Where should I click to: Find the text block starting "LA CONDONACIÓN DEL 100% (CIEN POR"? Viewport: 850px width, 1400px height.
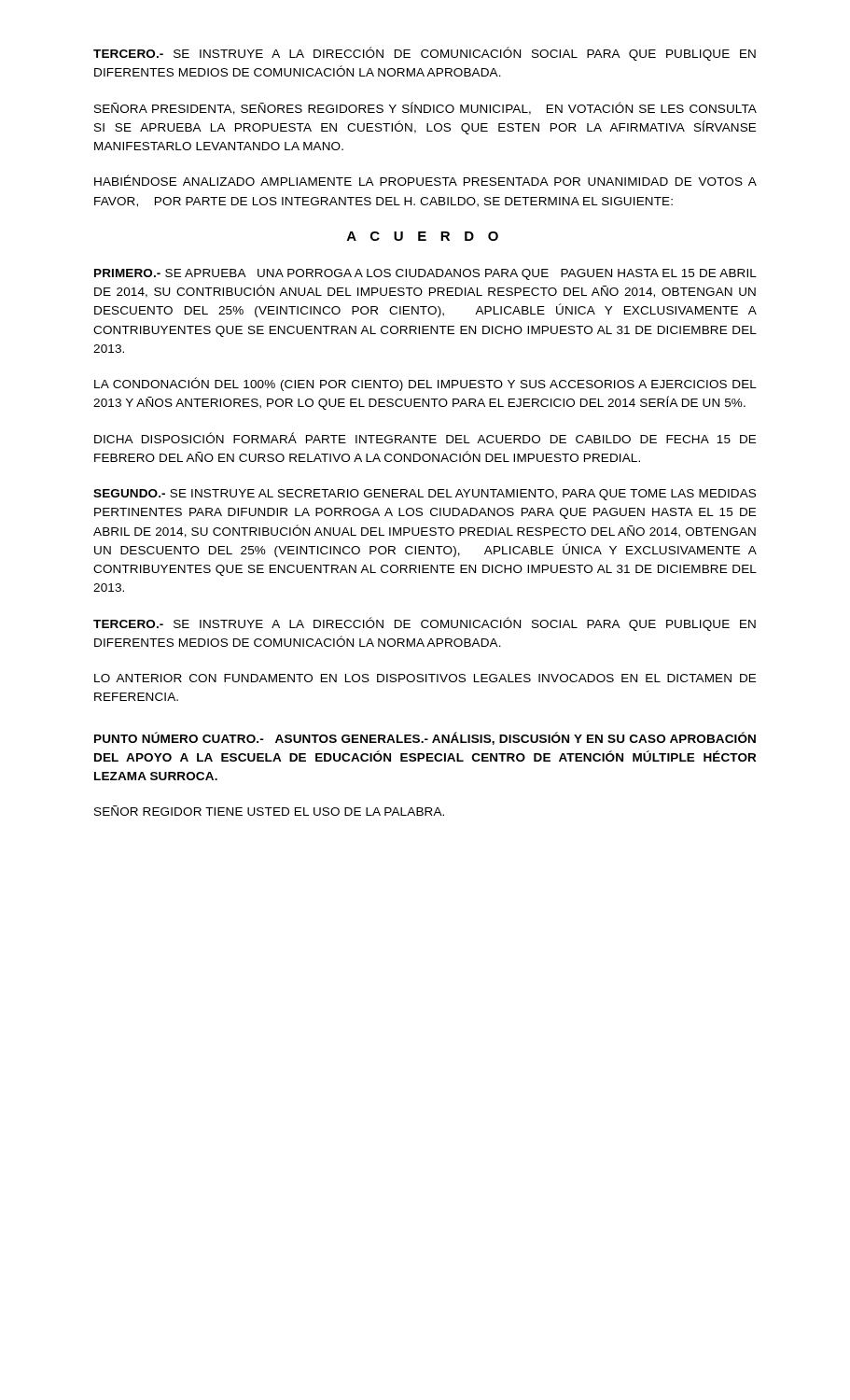click(x=425, y=393)
